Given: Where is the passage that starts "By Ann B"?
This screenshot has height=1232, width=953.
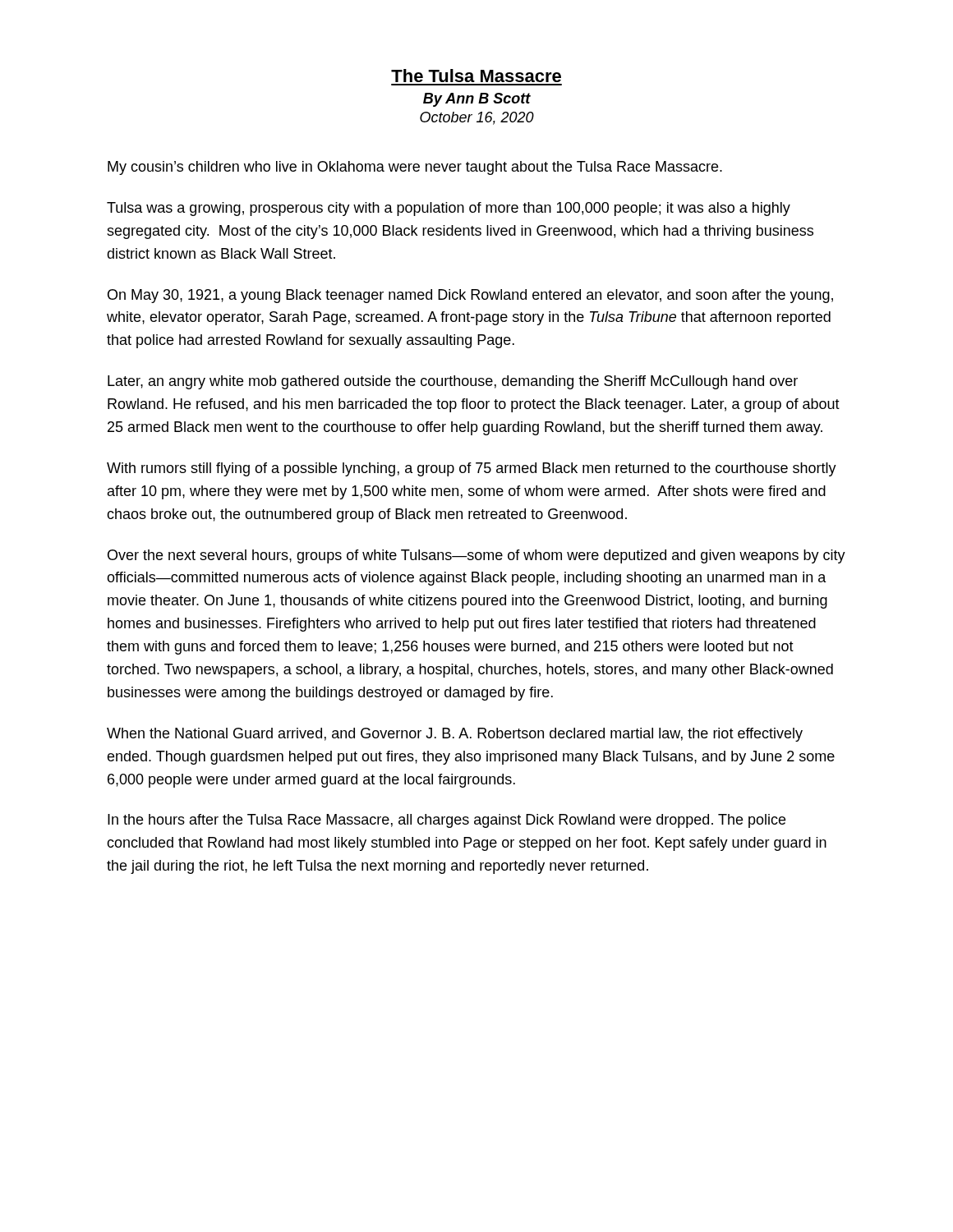Looking at the screenshot, I should point(476,99).
